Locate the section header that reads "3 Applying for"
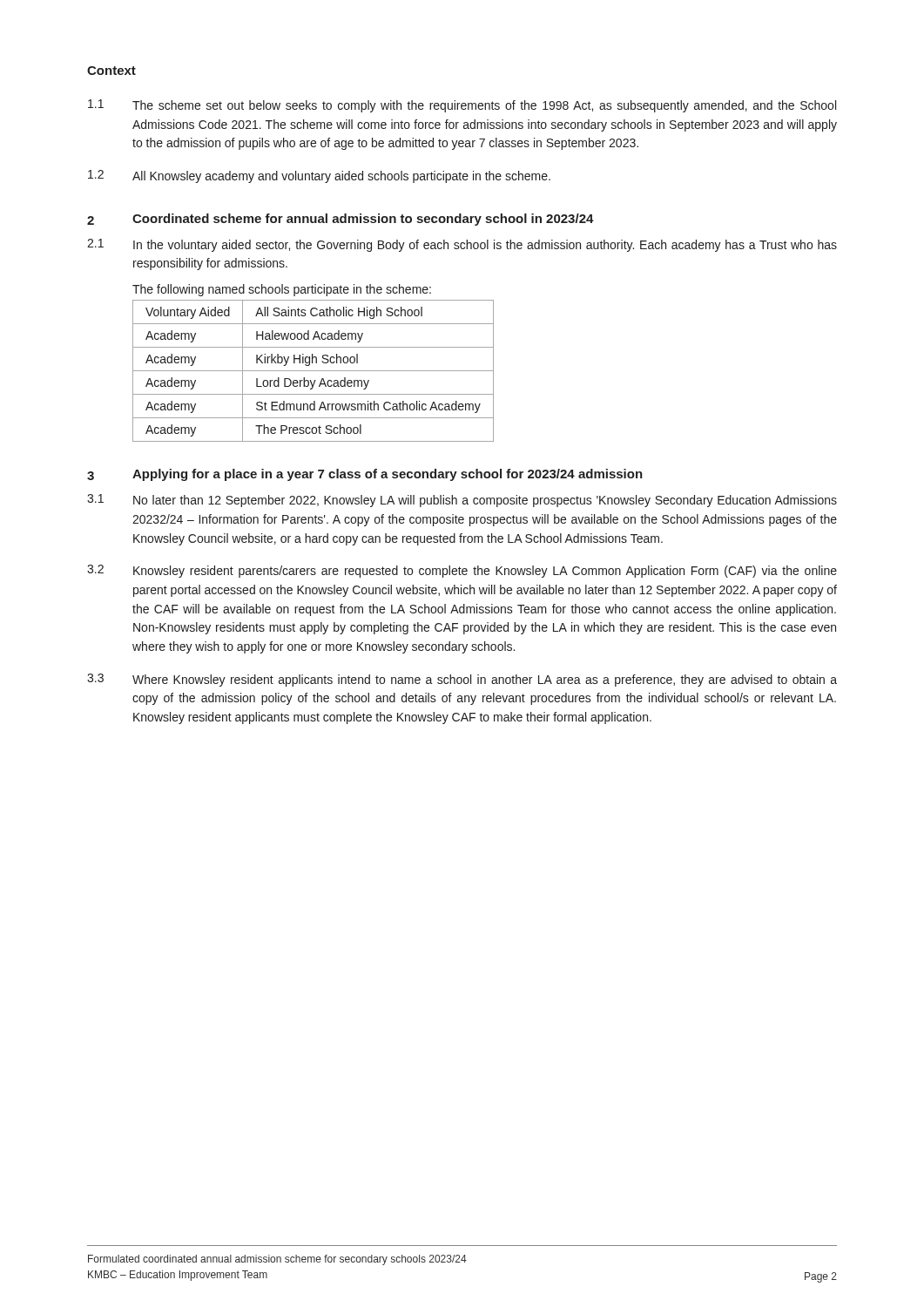This screenshot has height=1307, width=924. (x=462, y=475)
